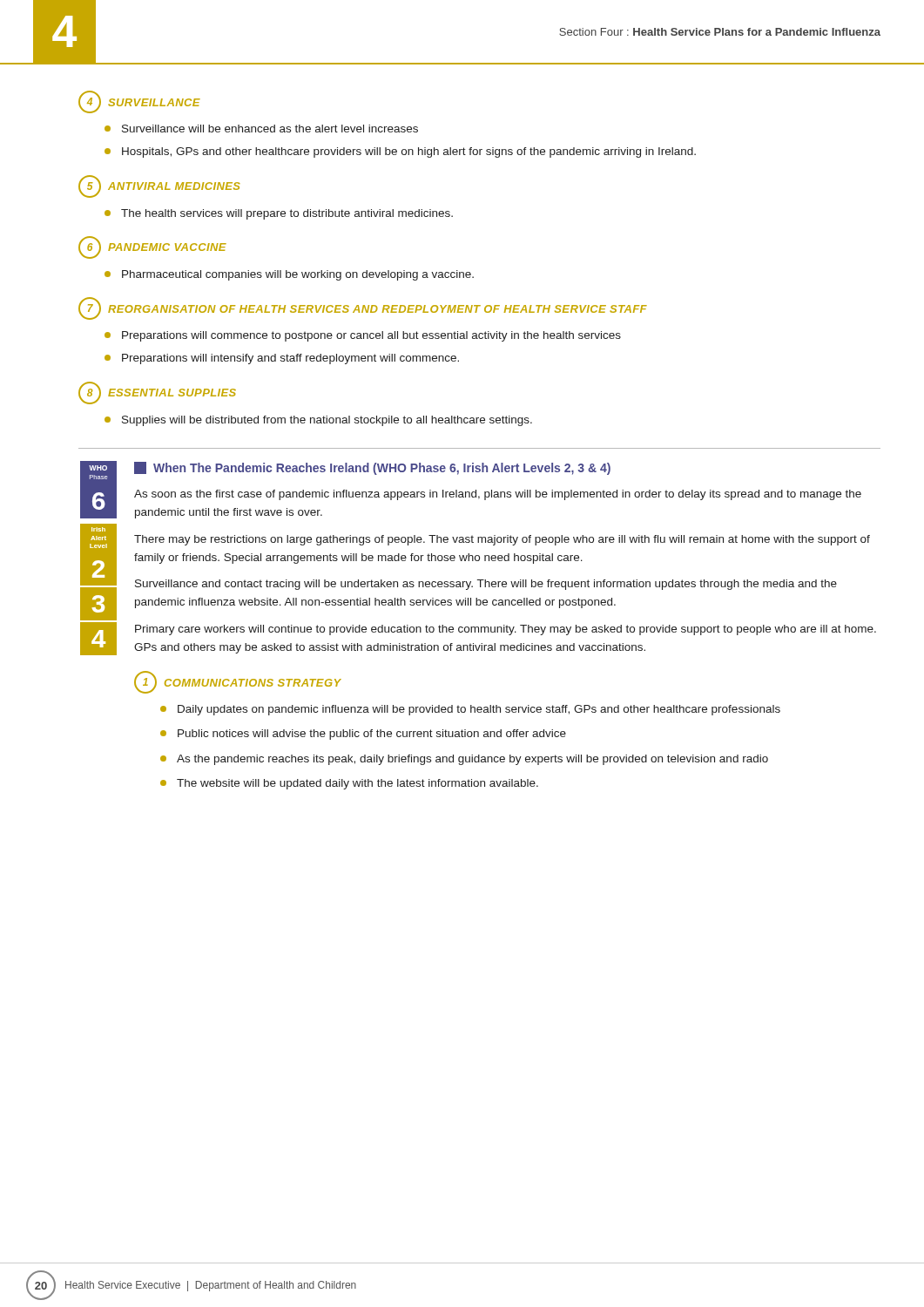Find the block on this page that starts "Public notices will advise"
Screen dimensions: 1307x924
363,734
